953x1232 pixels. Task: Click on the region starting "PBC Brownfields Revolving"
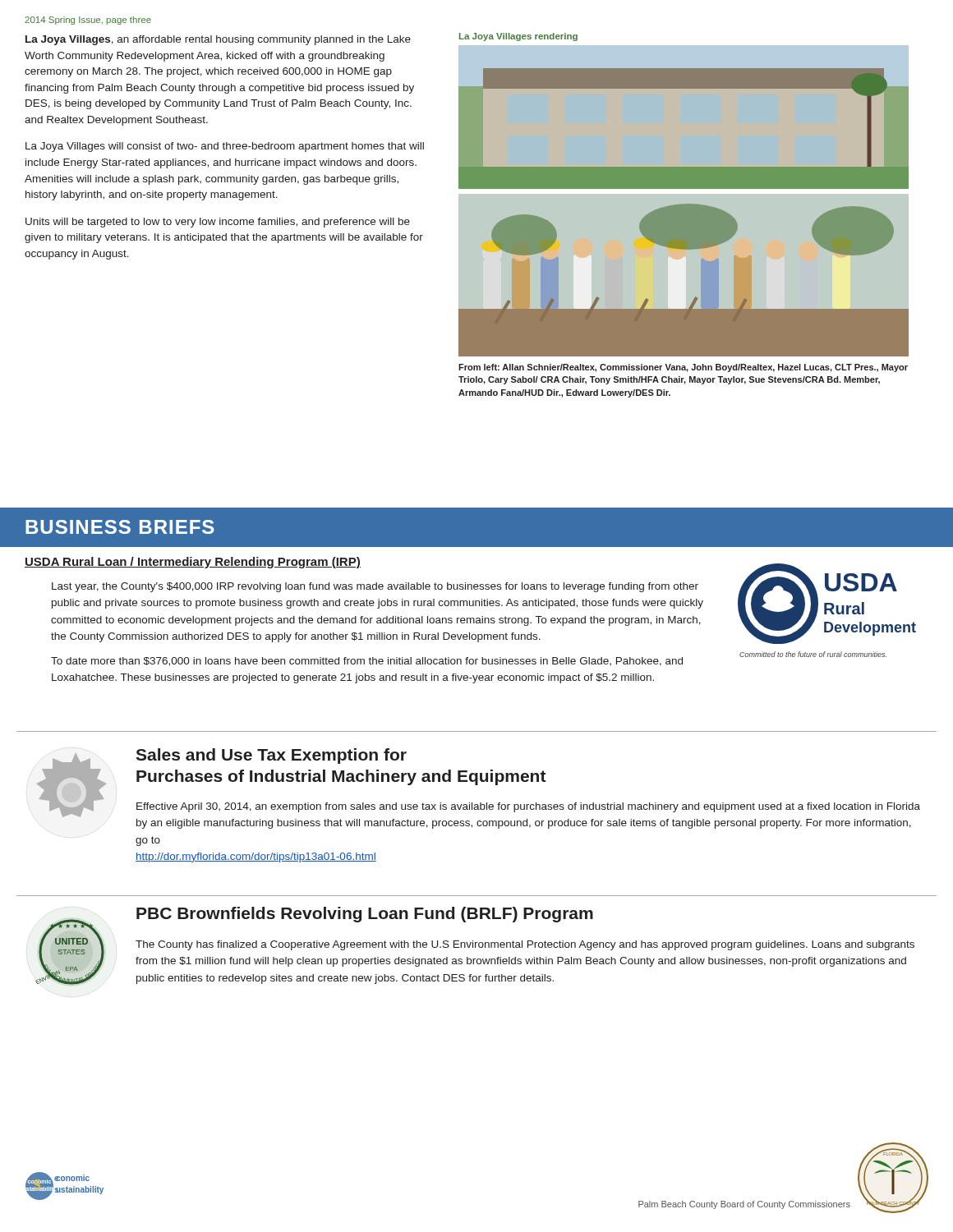pyautogui.click(x=365, y=913)
